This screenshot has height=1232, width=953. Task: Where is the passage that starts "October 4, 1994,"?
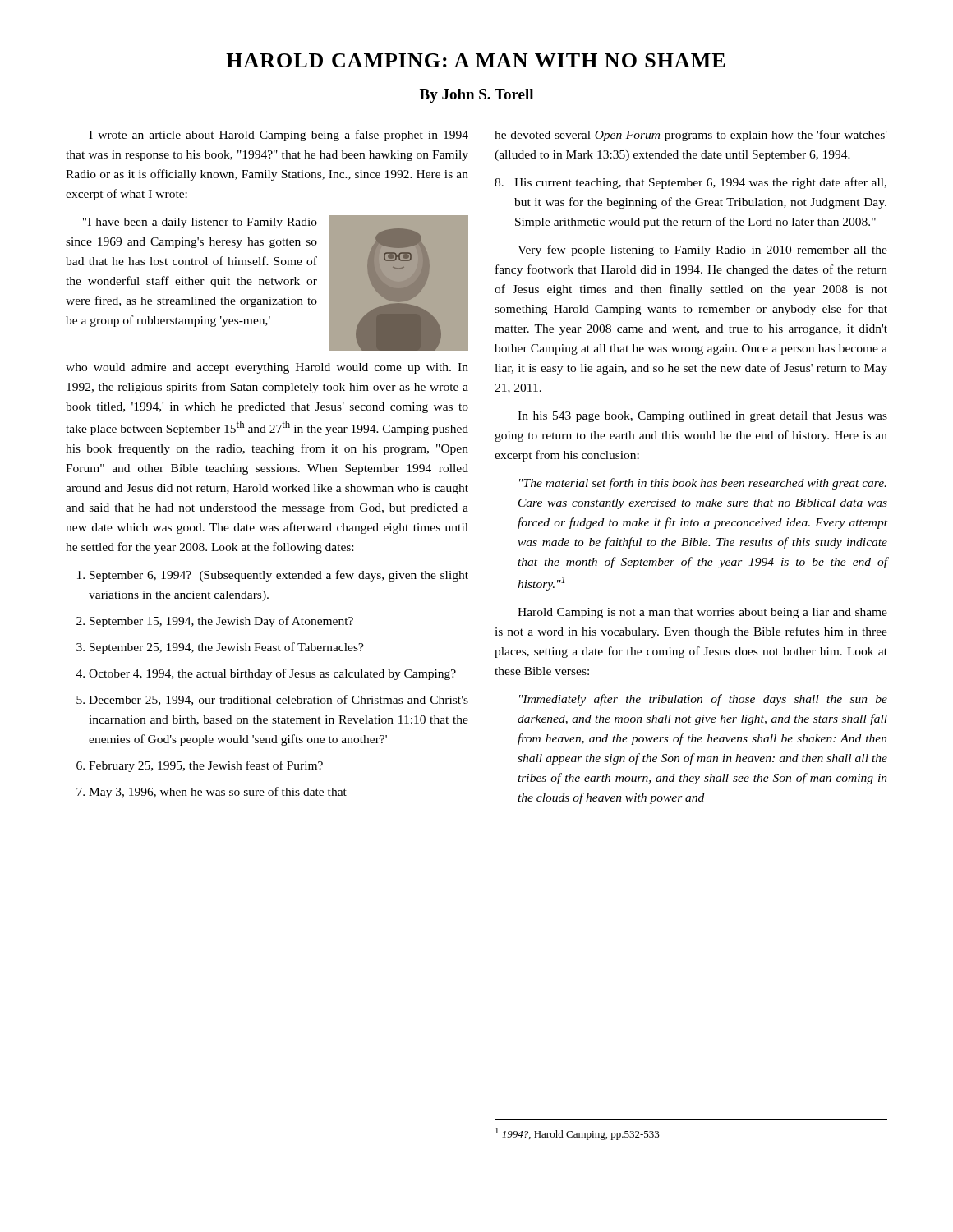279,674
